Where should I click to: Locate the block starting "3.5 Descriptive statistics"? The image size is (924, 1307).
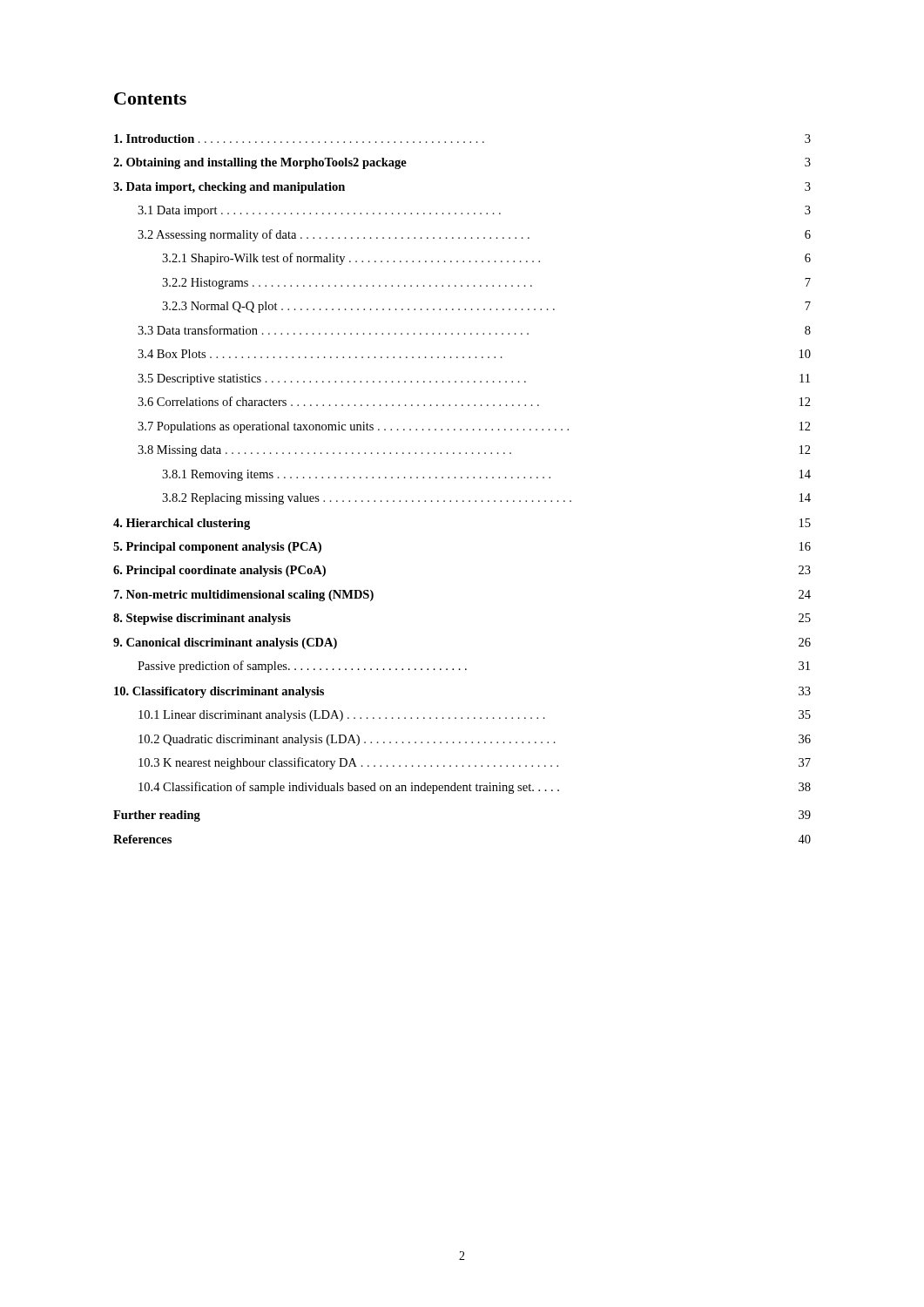(474, 378)
